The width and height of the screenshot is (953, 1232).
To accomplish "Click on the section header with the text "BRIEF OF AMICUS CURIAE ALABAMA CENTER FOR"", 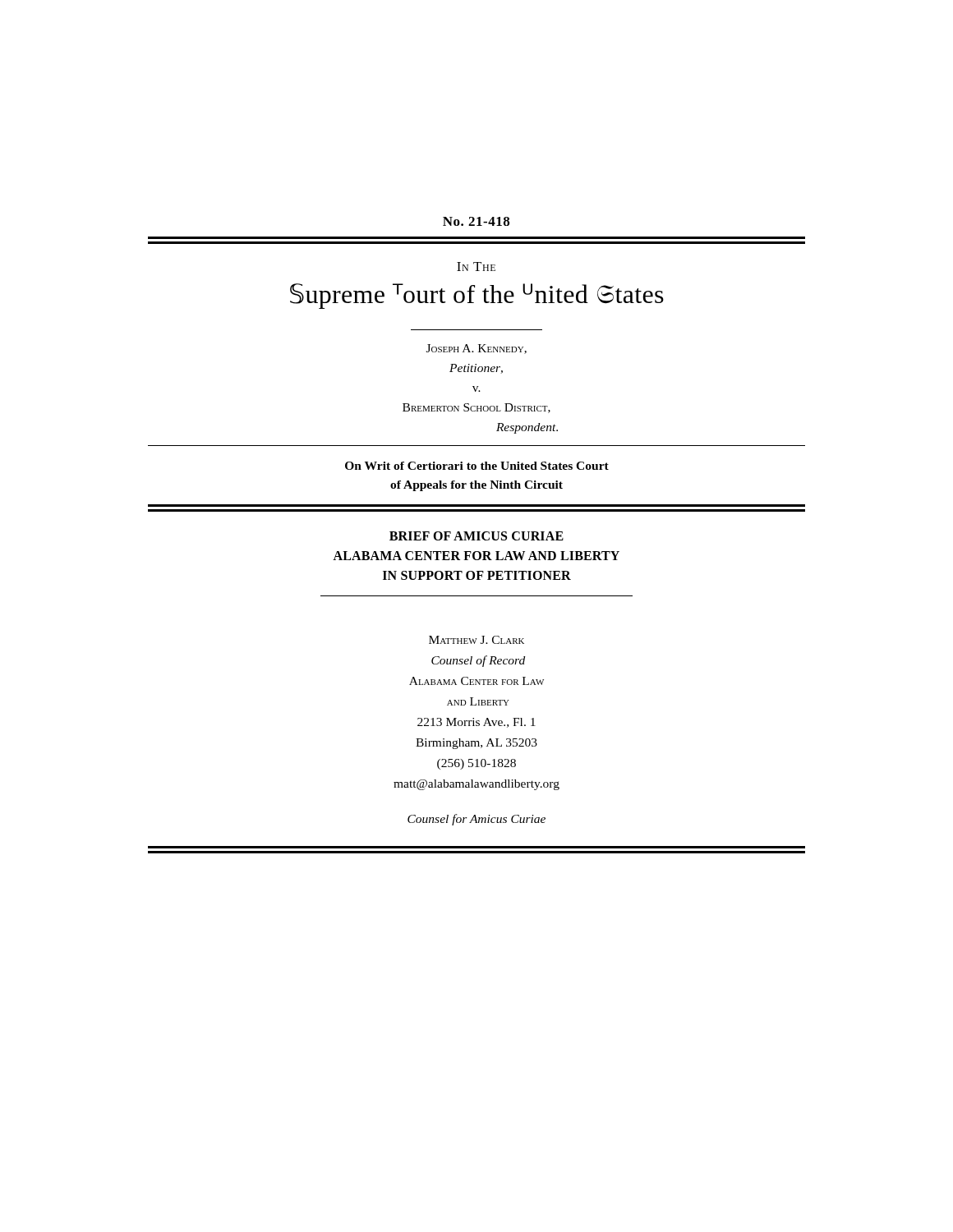I will tap(476, 561).
